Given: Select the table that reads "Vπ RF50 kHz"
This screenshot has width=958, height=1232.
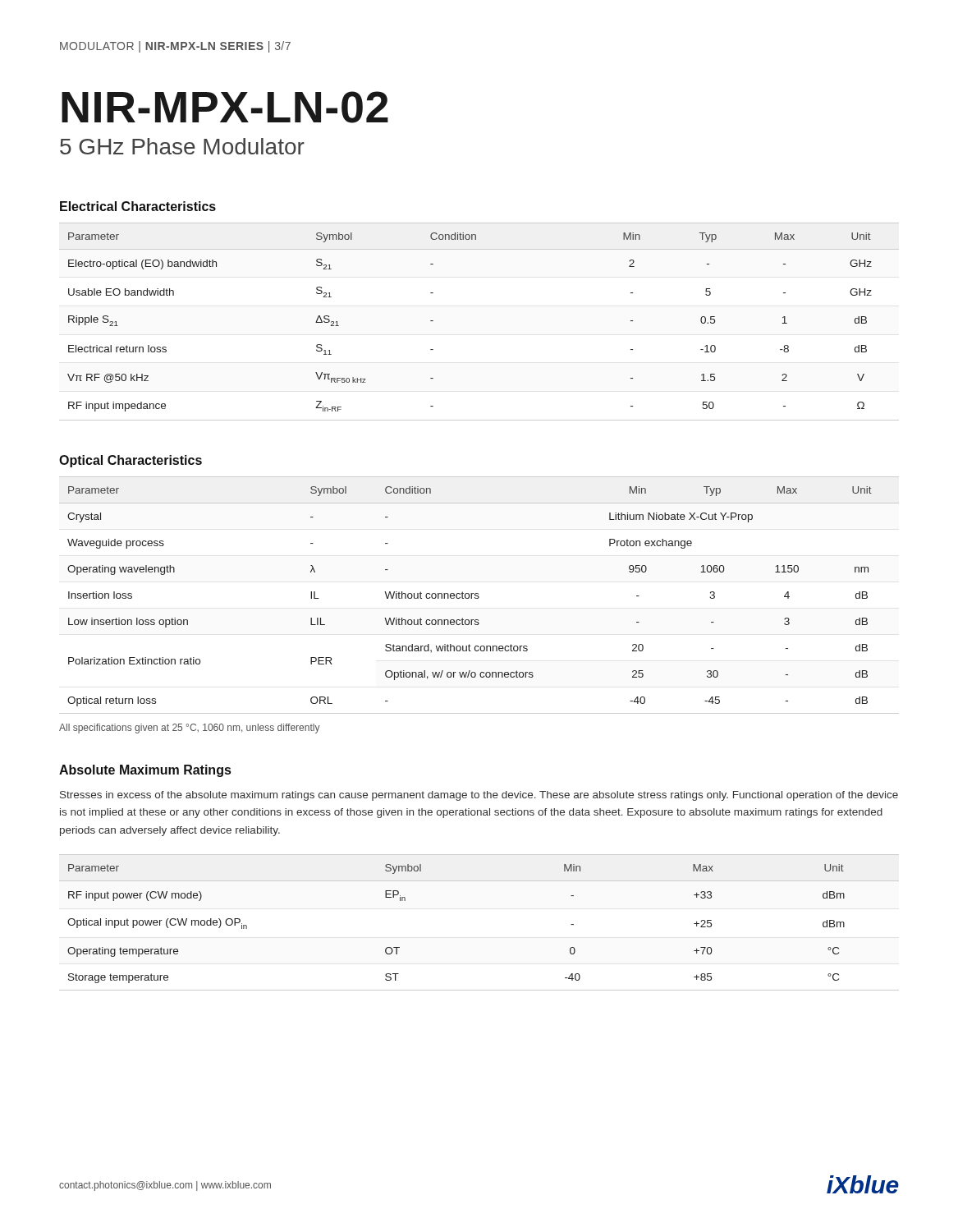Looking at the screenshot, I should click(479, 321).
